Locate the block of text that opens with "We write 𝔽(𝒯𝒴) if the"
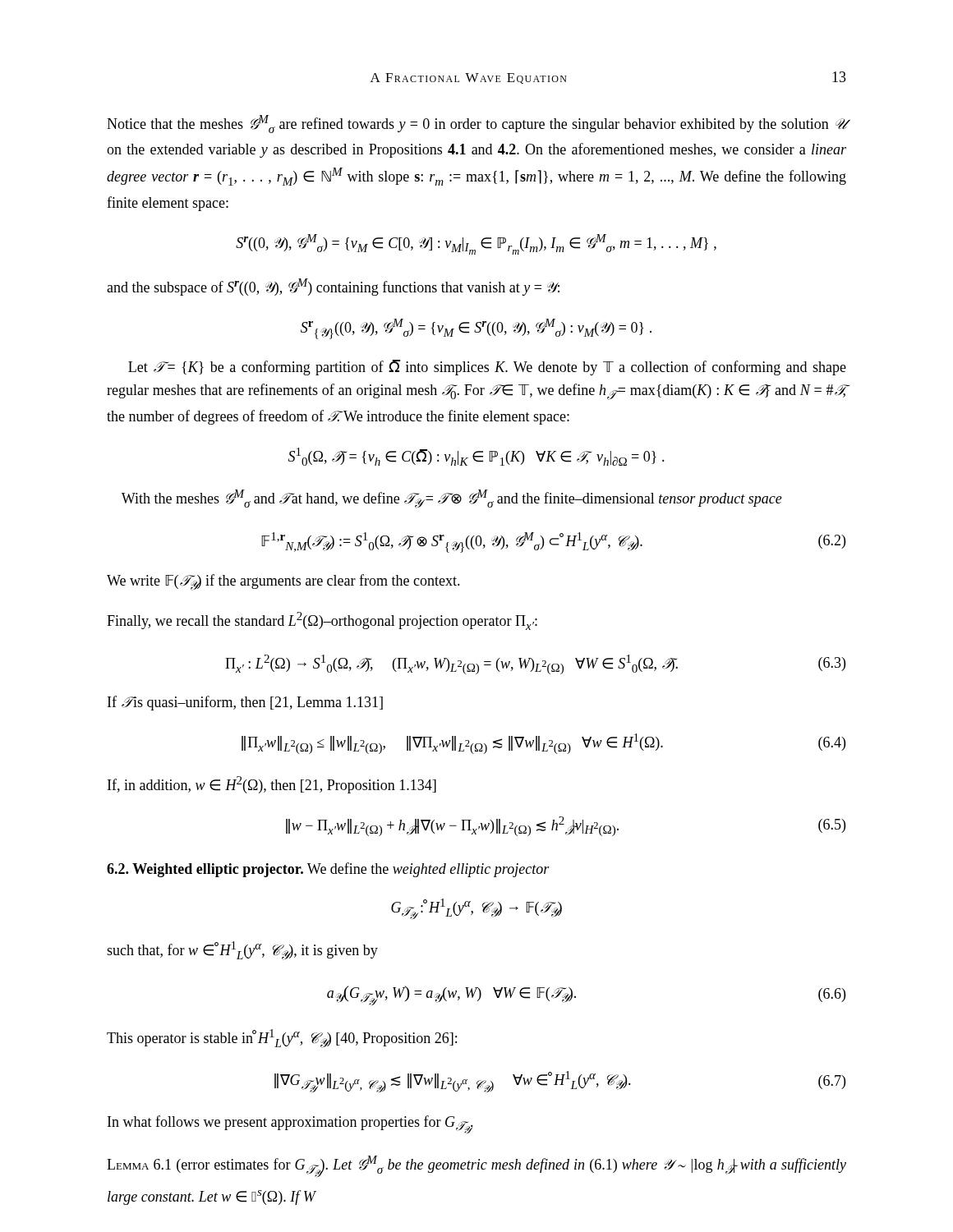 point(284,582)
